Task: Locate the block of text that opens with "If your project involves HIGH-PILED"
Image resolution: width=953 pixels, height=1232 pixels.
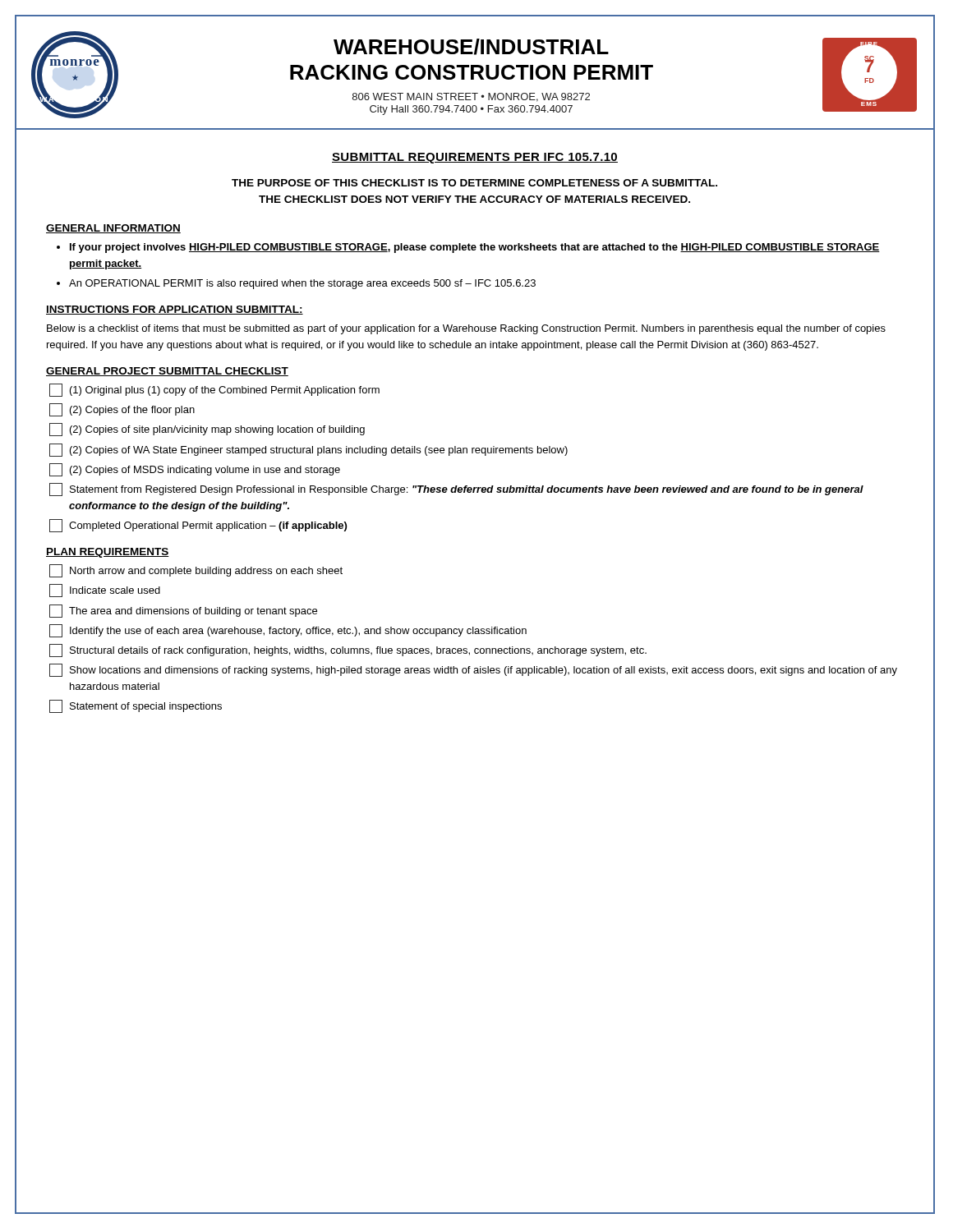Action: pyautogui.click(x=474, y=255)
